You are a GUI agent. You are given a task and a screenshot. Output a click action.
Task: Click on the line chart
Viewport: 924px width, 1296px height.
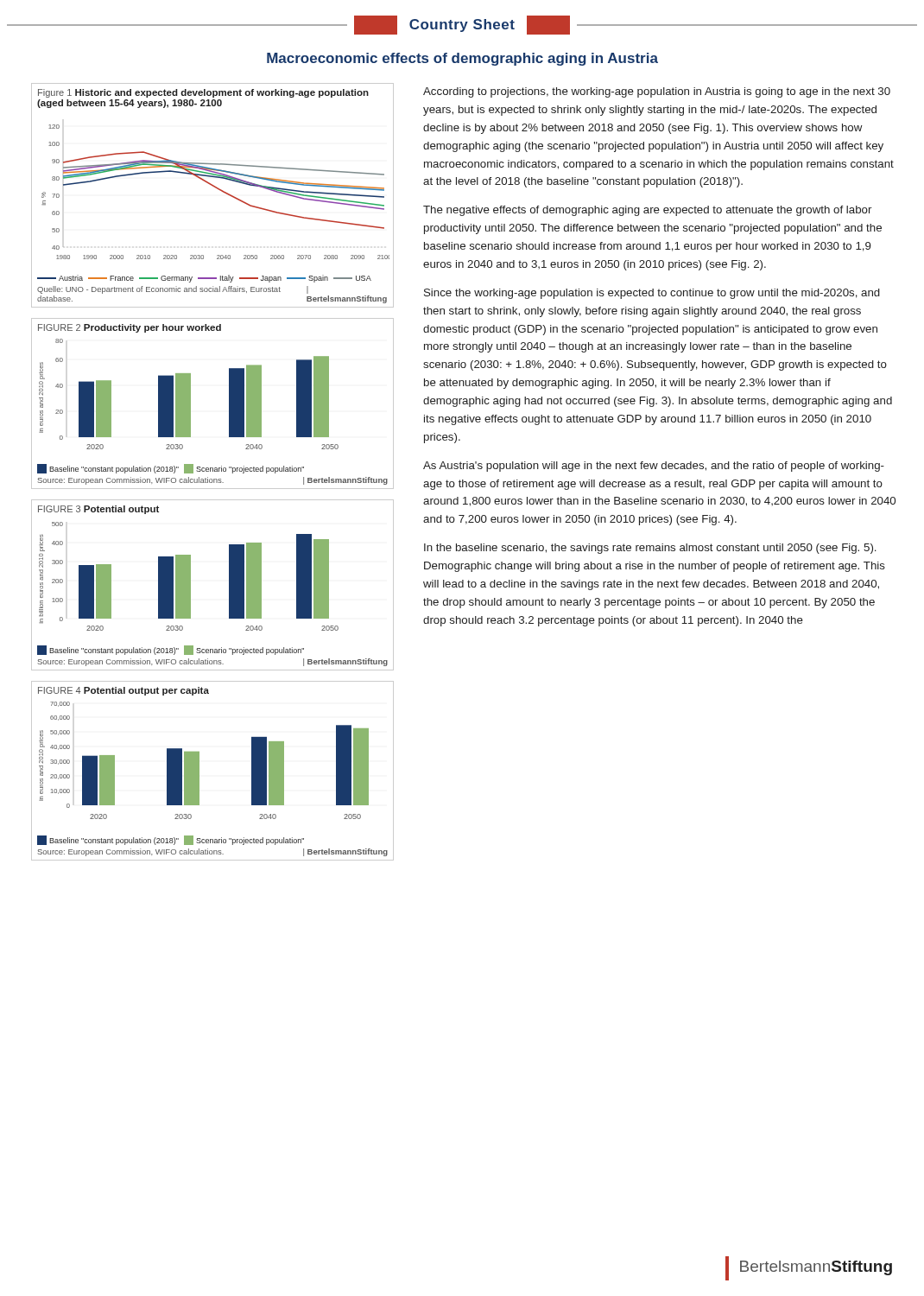click(212, 195)
